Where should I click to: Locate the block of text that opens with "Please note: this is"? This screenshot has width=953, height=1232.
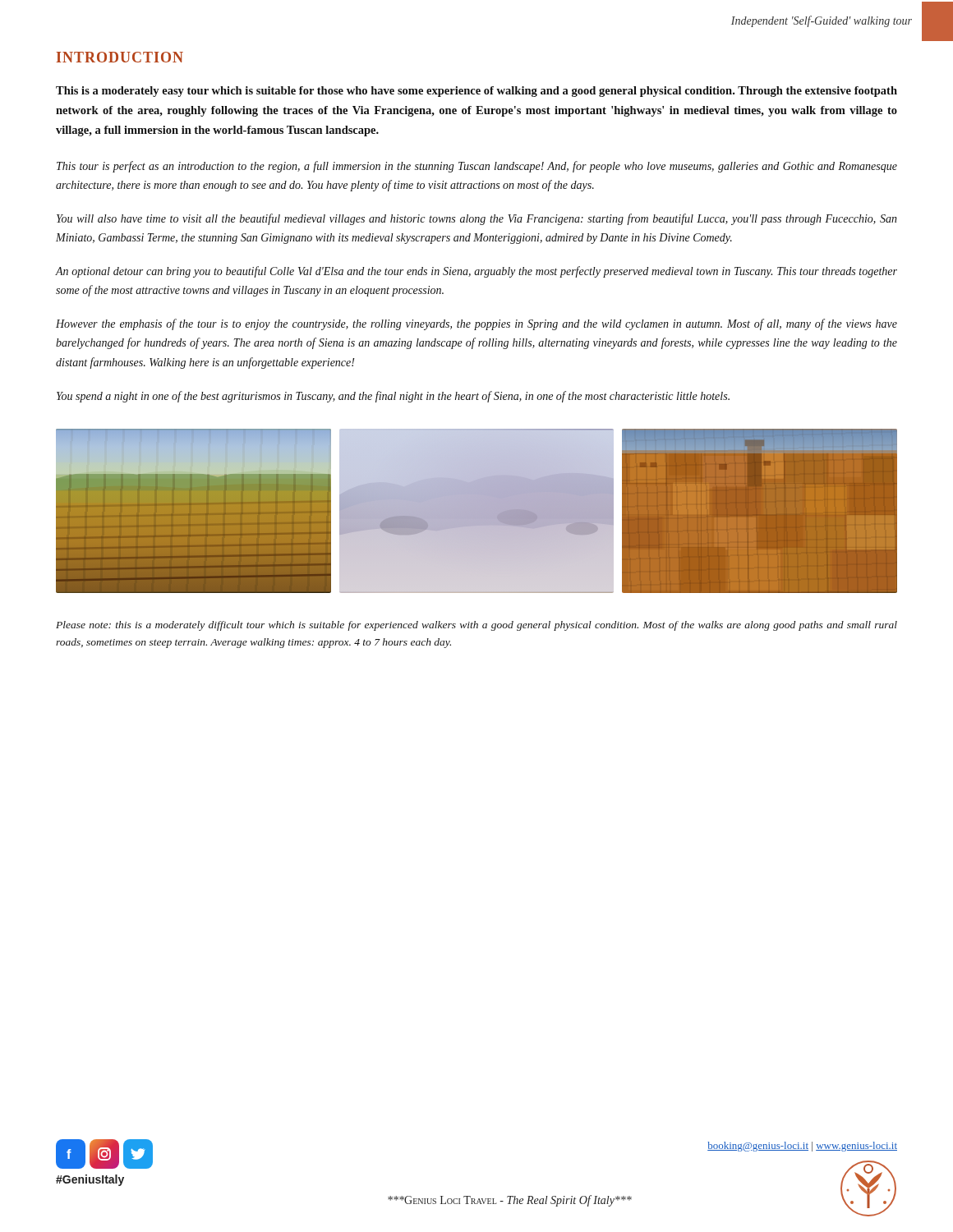476,633
